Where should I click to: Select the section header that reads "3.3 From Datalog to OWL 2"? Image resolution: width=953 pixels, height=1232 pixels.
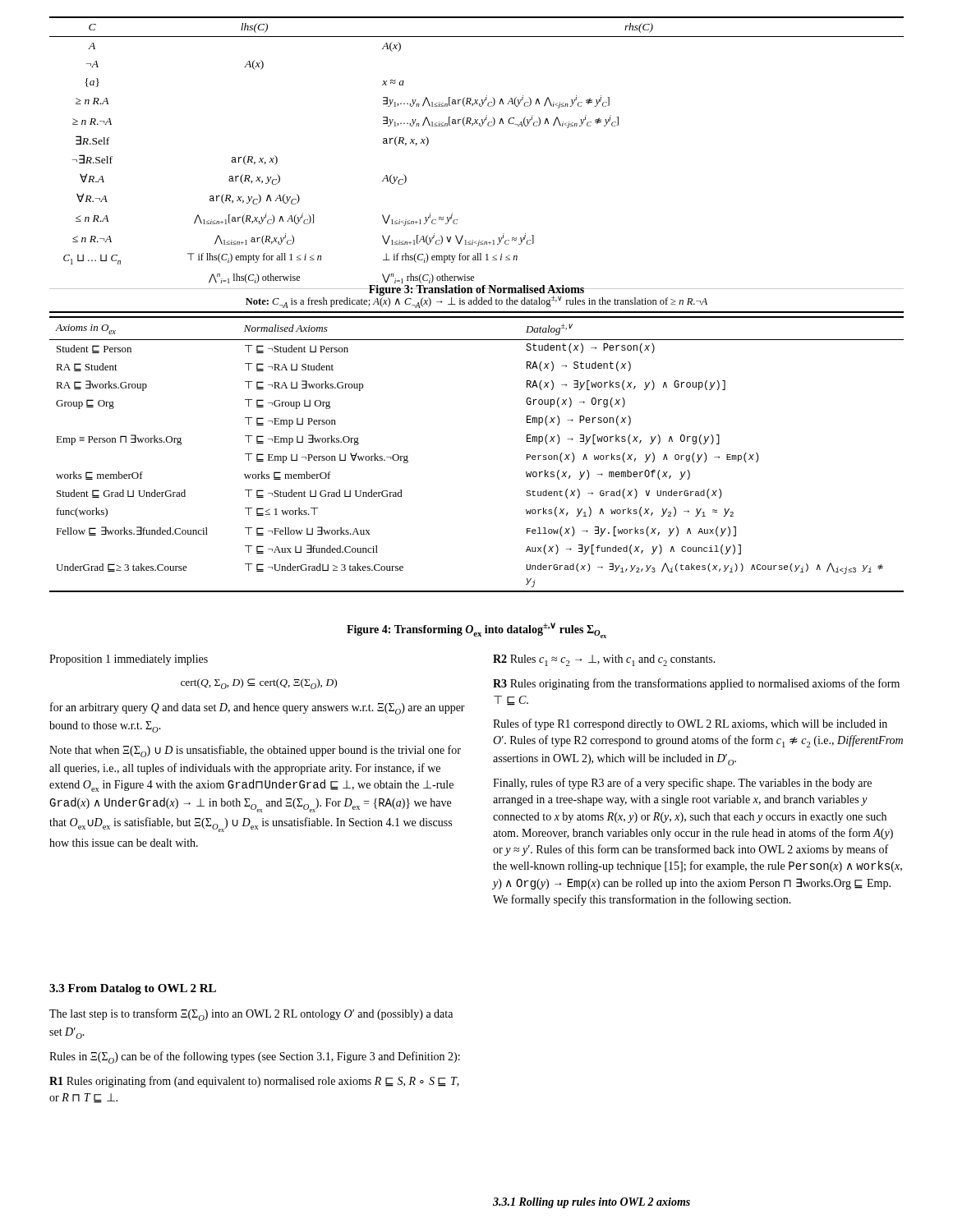133,988
